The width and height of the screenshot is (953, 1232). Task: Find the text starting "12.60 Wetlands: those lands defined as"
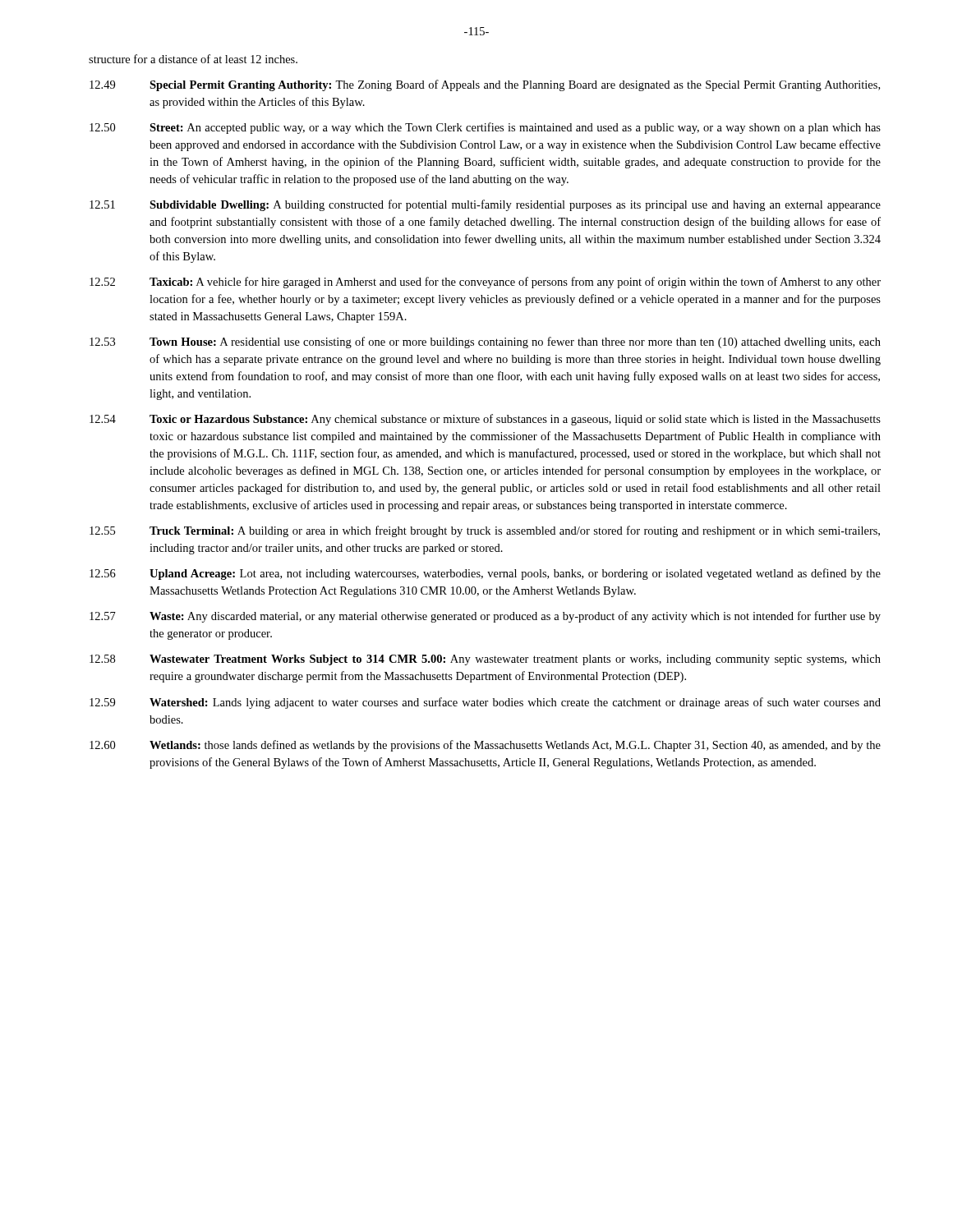click(485, 754)
